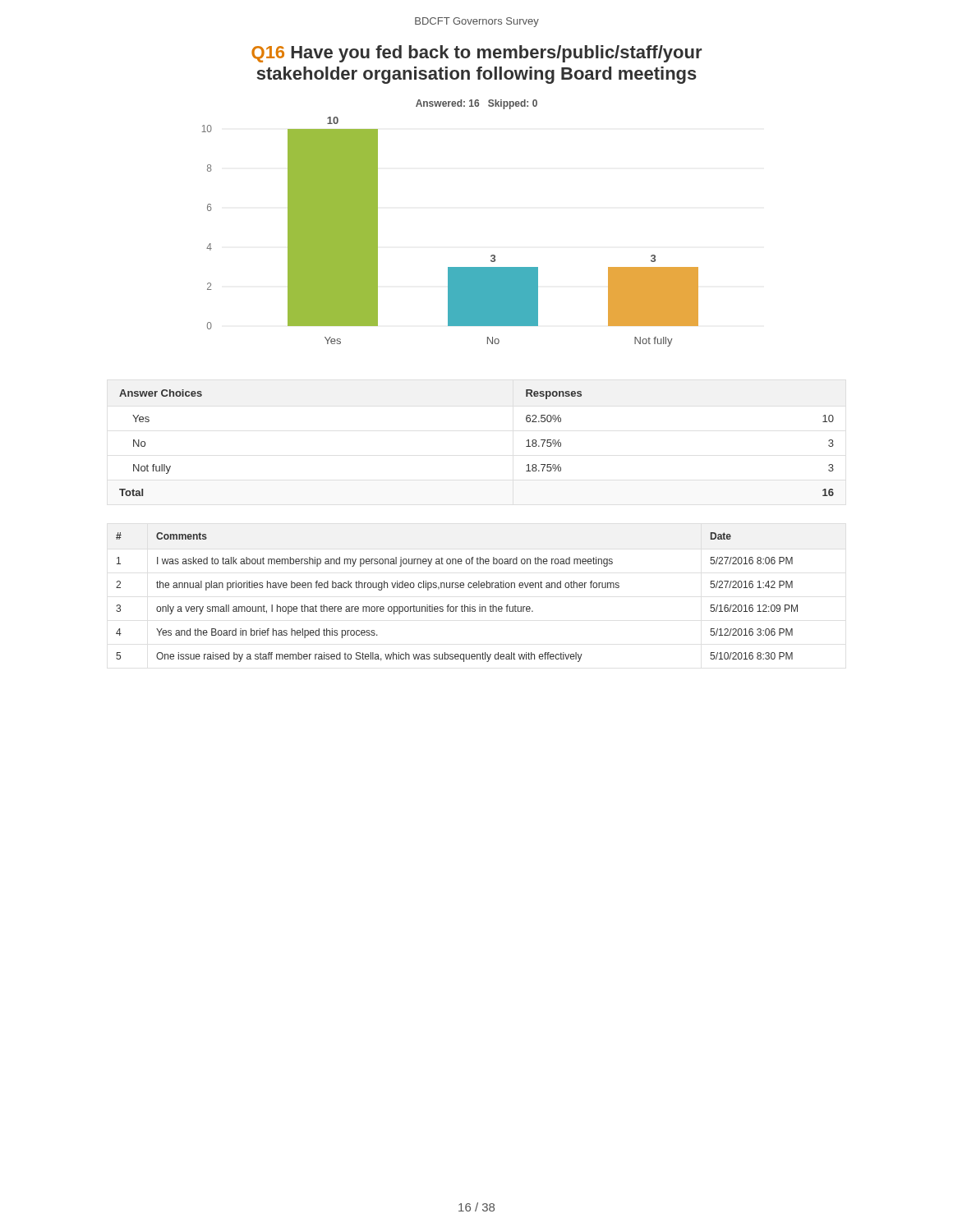Image resolution: width=953 pixels, height=1232 pixels.
Task: Find the bar chart
Action: point(476,237)
